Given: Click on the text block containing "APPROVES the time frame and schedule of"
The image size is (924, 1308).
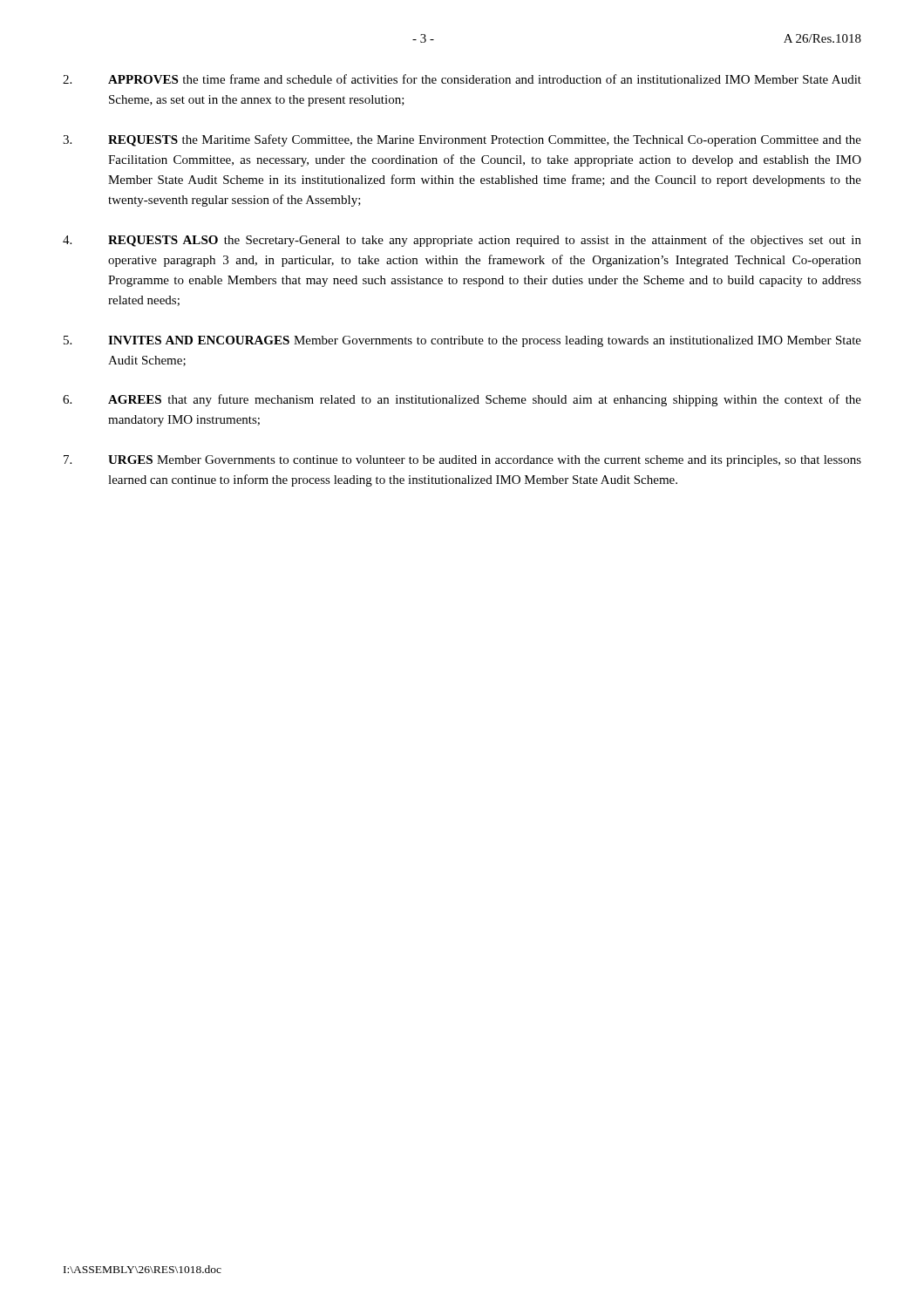Looking at the screenshot, I should click(x=462, y=90).
